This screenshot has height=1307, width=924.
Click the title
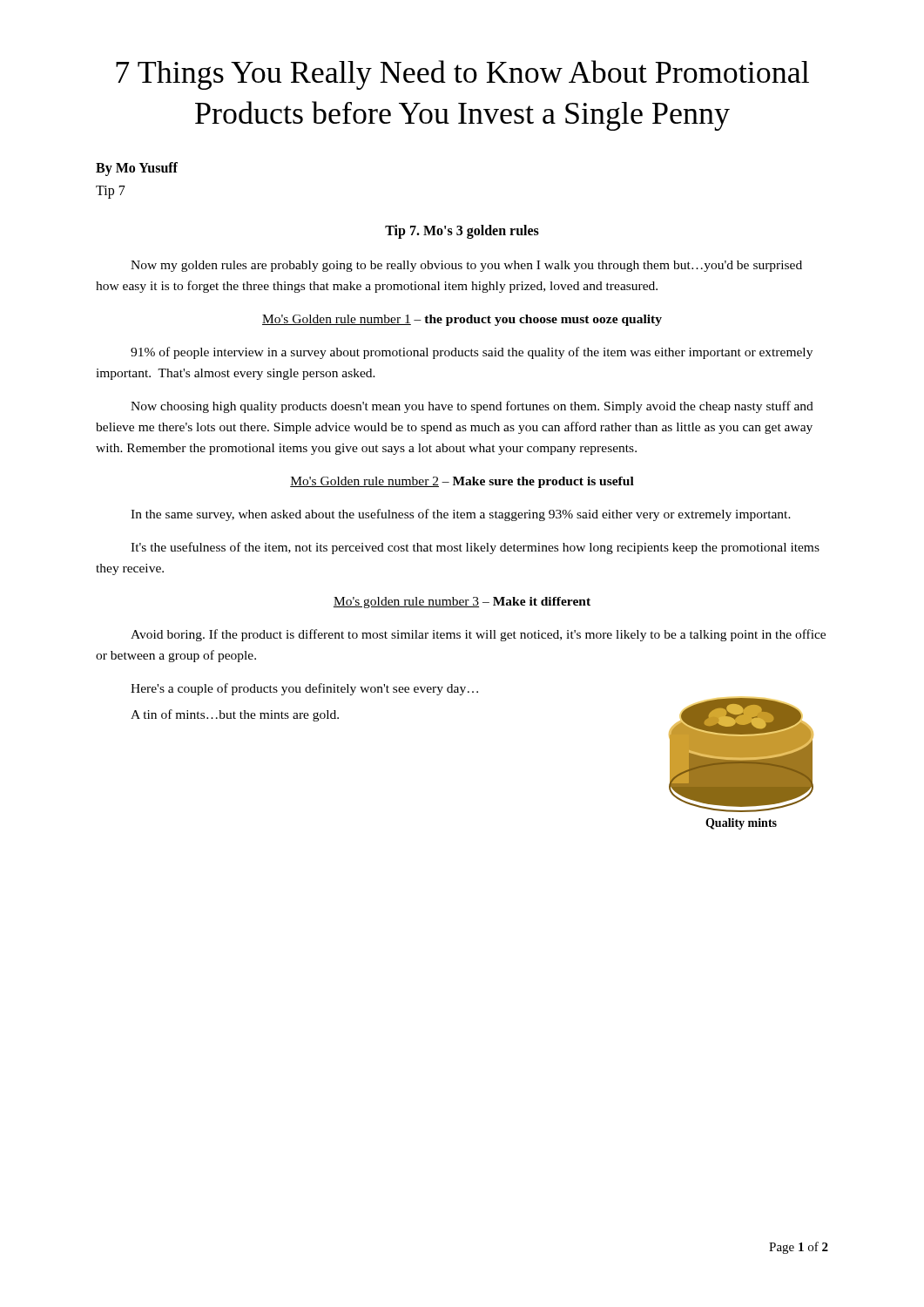(462, 93)
